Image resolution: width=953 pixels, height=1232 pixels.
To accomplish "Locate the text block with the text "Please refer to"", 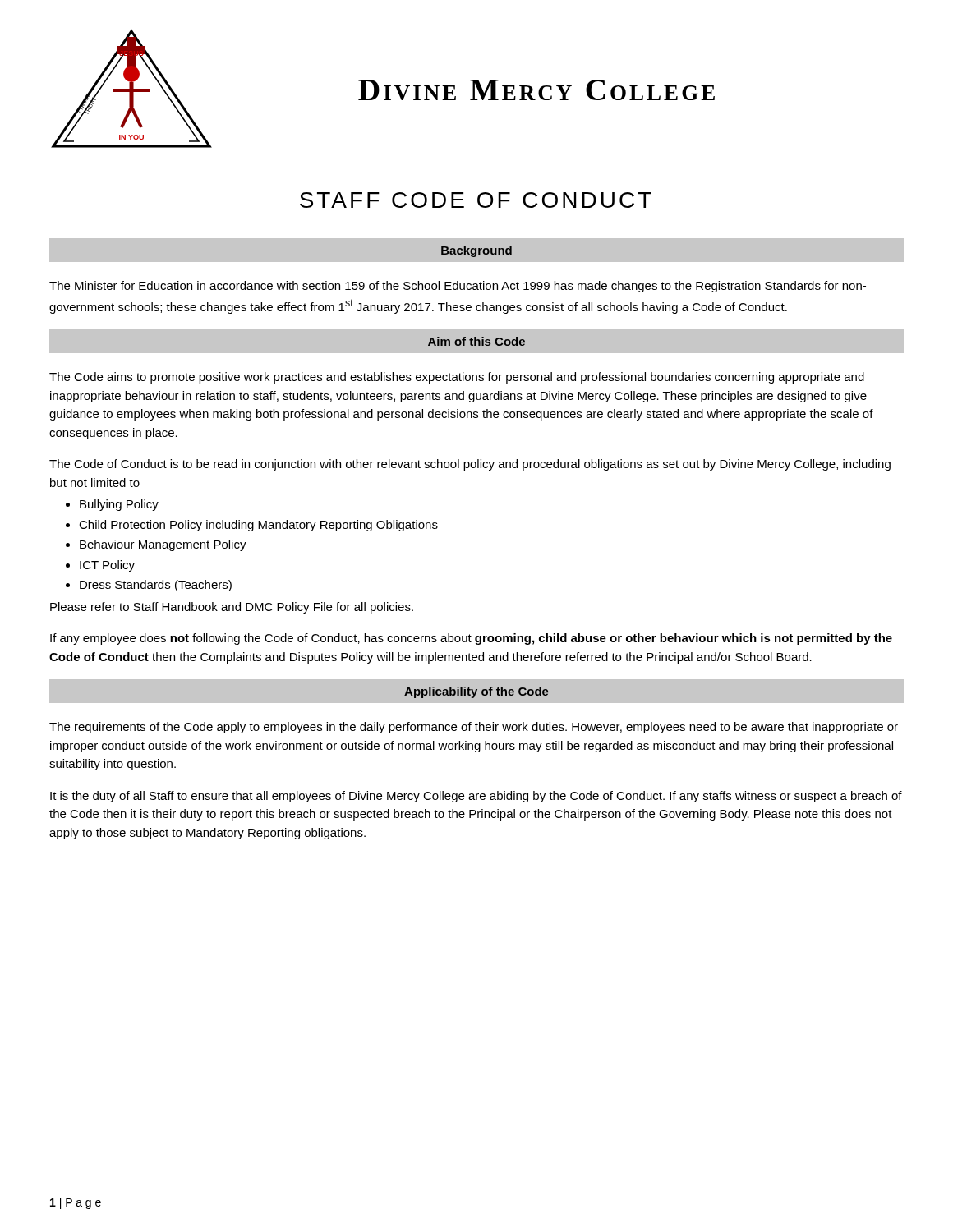I will tap(232, 606).
